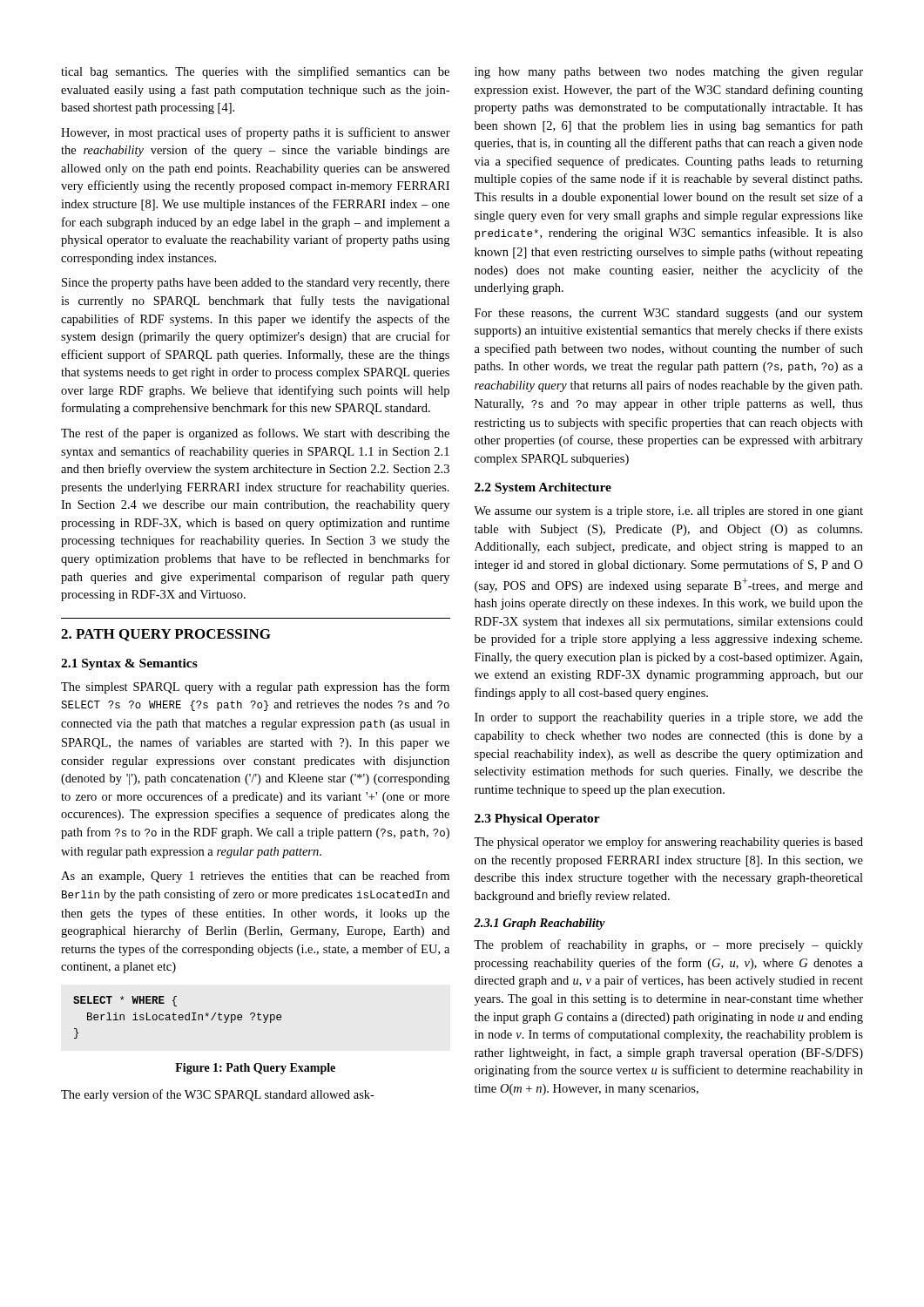Screen dimensions: 1307x924
Task: Locate the block of text that opens with "tical bag semantics. The queries with the simplified"
Action: tap(255, 333)
